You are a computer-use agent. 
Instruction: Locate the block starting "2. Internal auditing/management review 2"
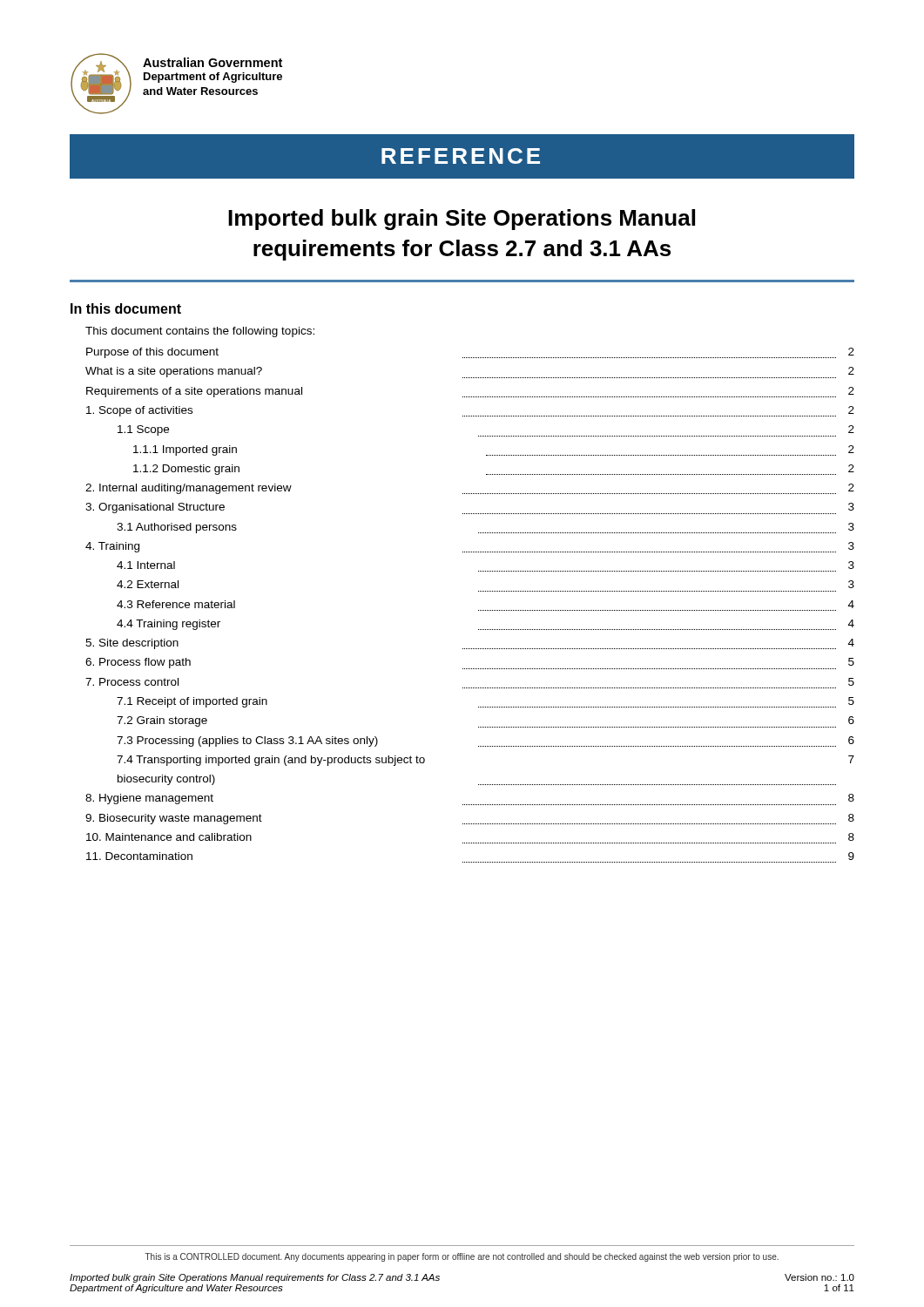[x=470, y=488]
